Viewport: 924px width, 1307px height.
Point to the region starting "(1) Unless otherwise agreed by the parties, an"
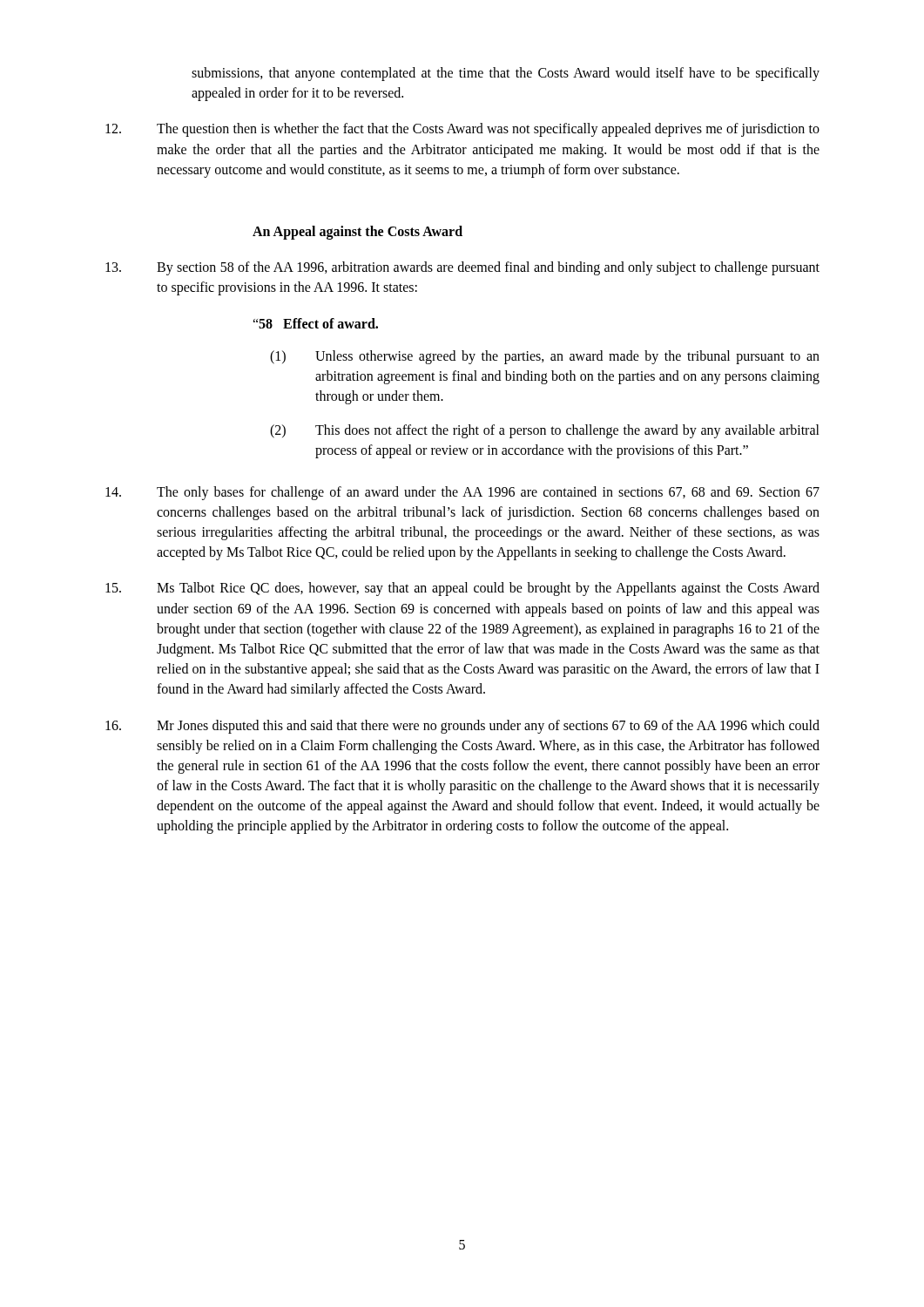coord(536,376)
